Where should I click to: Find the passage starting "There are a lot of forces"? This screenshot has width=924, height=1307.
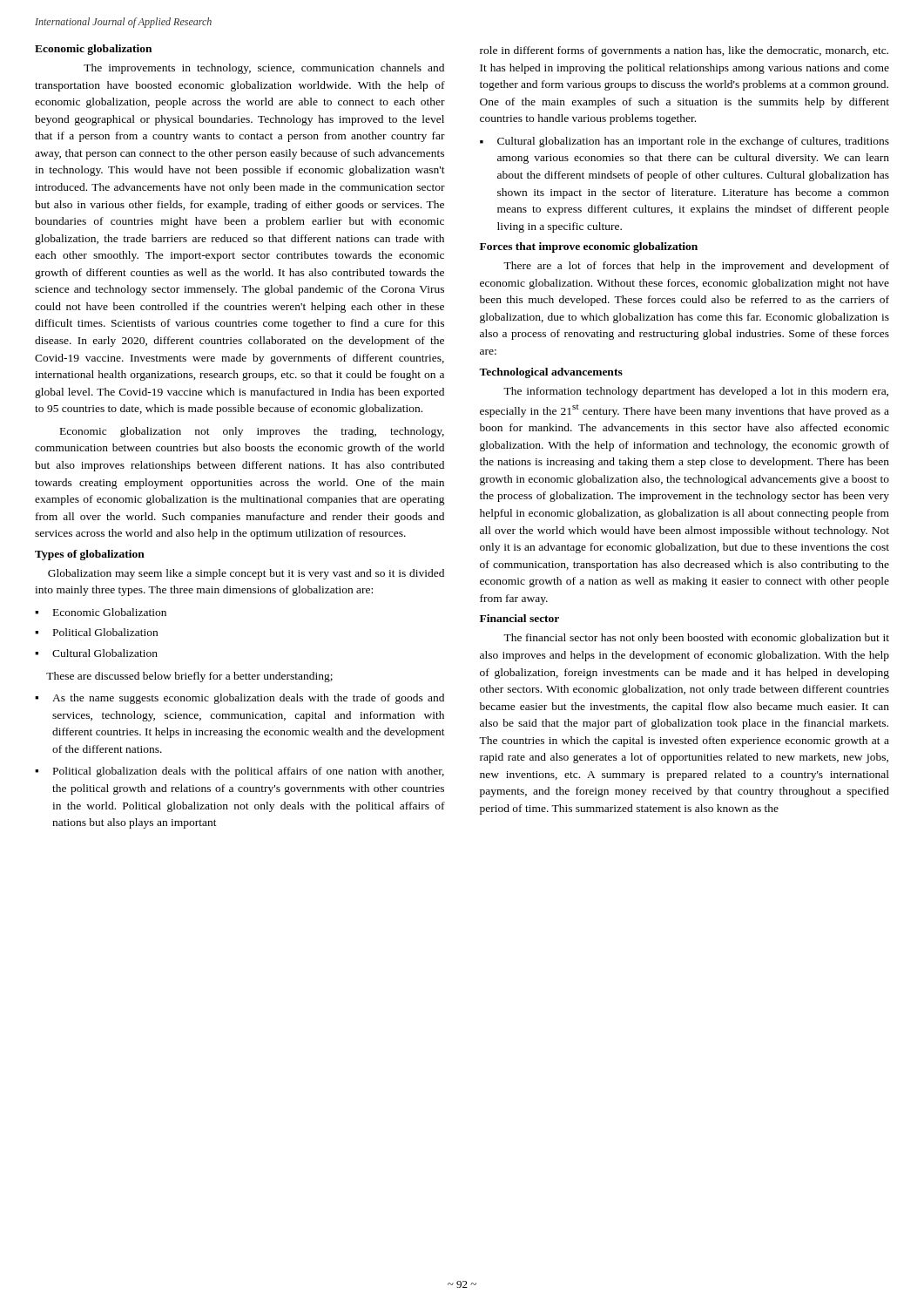[684, 308]
